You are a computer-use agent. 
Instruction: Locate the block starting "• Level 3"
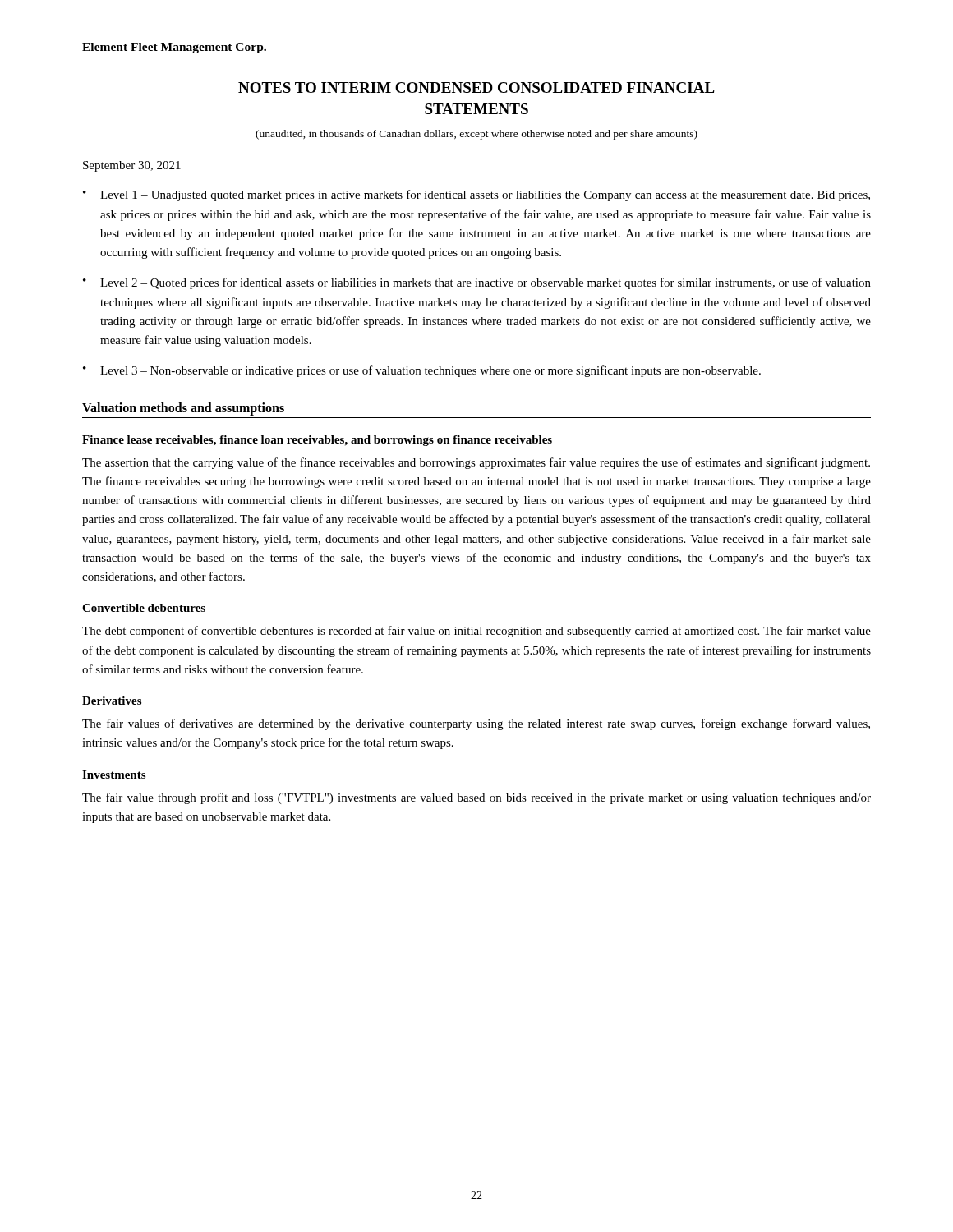click(476, 371)
